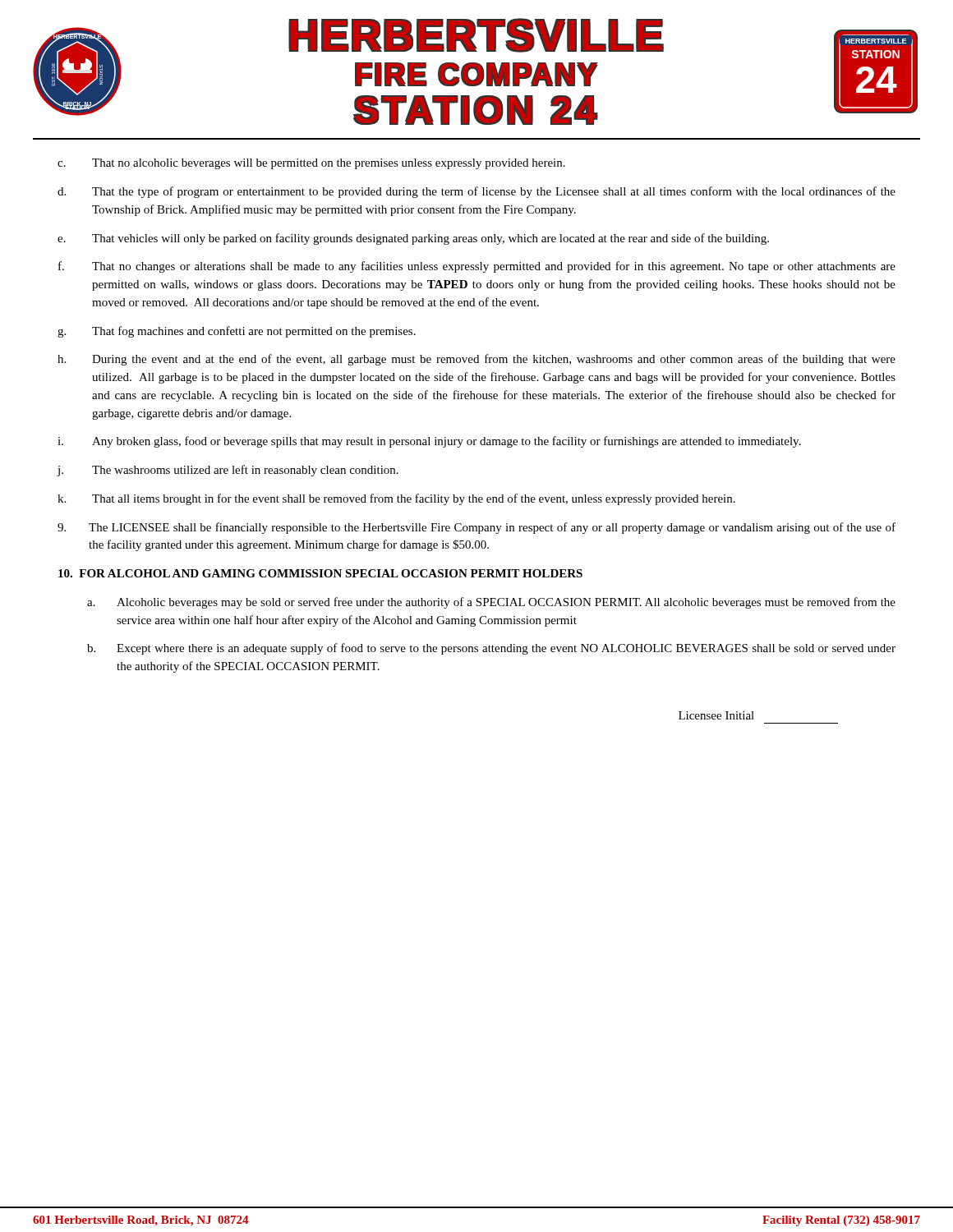
Task: Find the text starting "a. Alcoholic beverages may be sold"
Action: pyautogui.click(x=491, y=612)
